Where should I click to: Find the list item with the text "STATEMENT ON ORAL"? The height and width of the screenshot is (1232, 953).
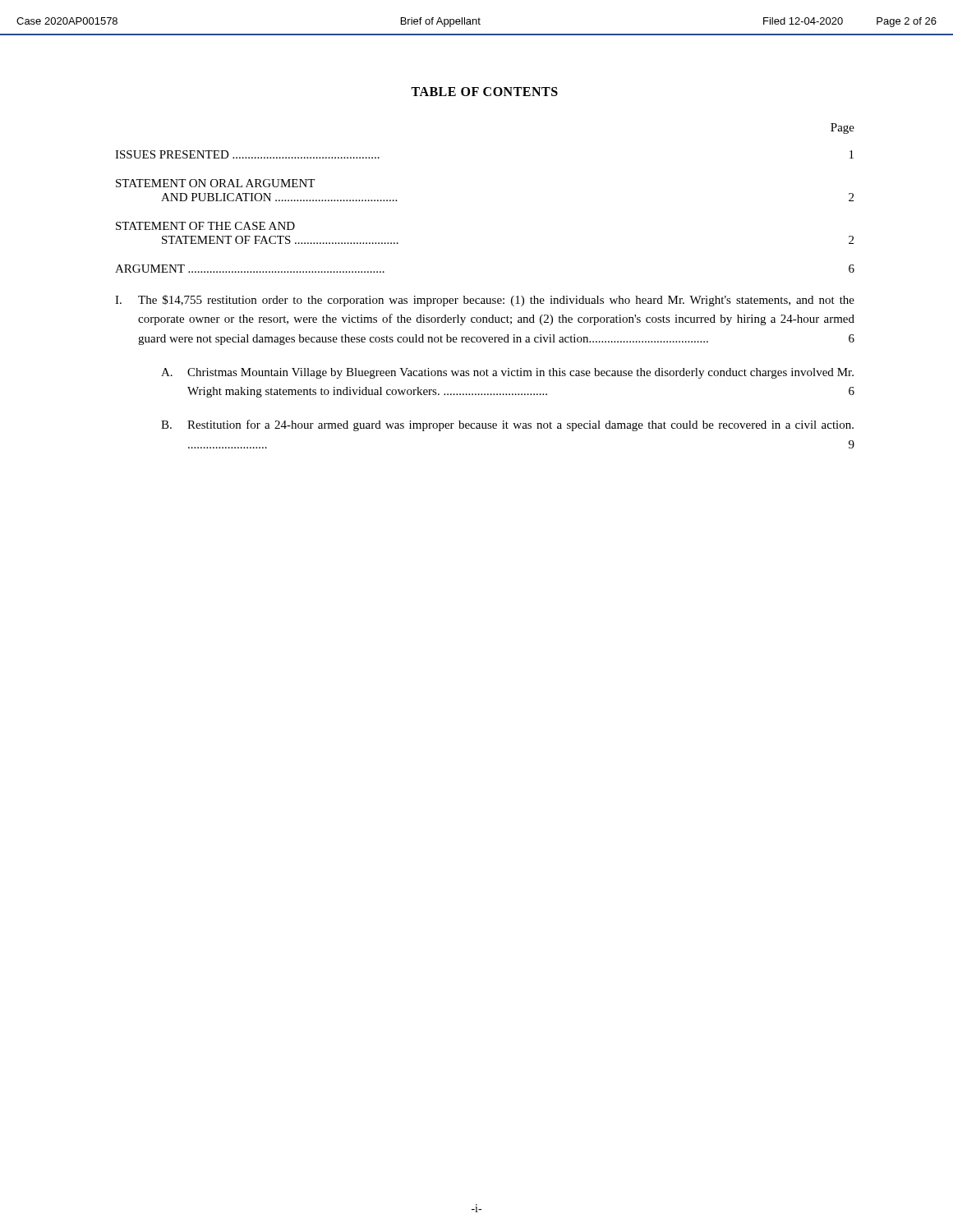click(x=215, y=183)
